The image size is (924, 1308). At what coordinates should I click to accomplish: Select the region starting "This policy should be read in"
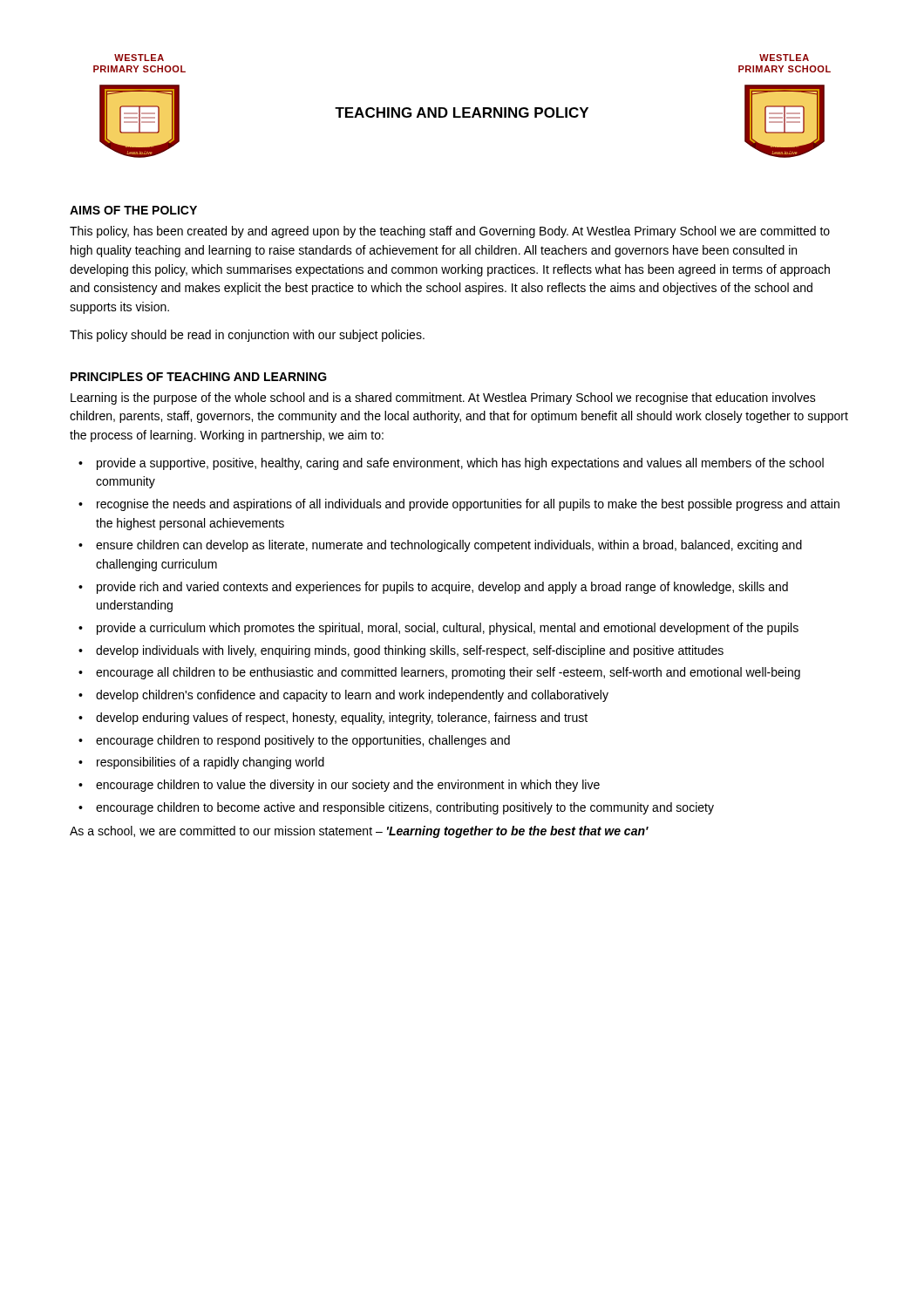coord(247,335)
